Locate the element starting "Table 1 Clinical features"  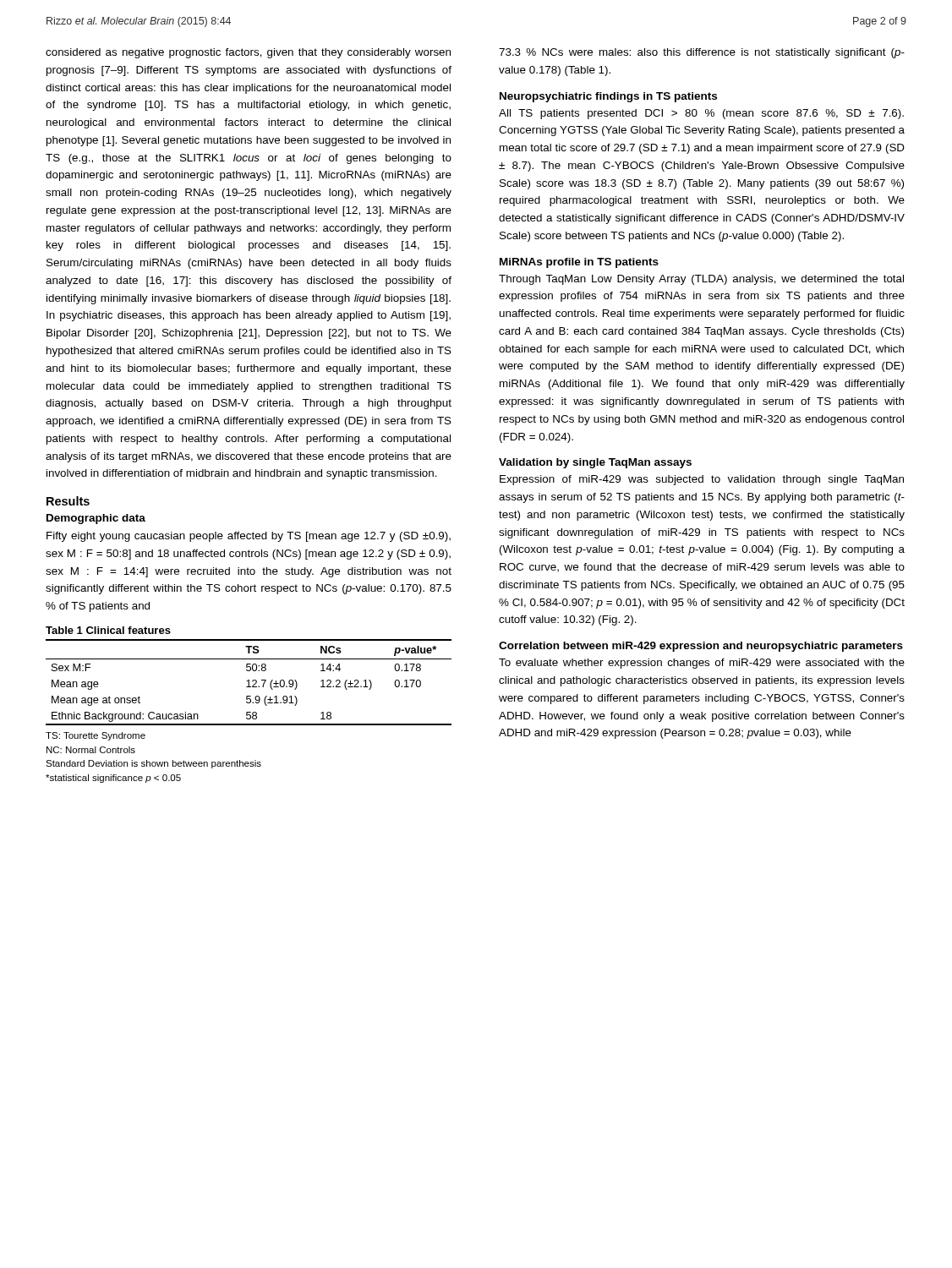(x=108, y=630)
